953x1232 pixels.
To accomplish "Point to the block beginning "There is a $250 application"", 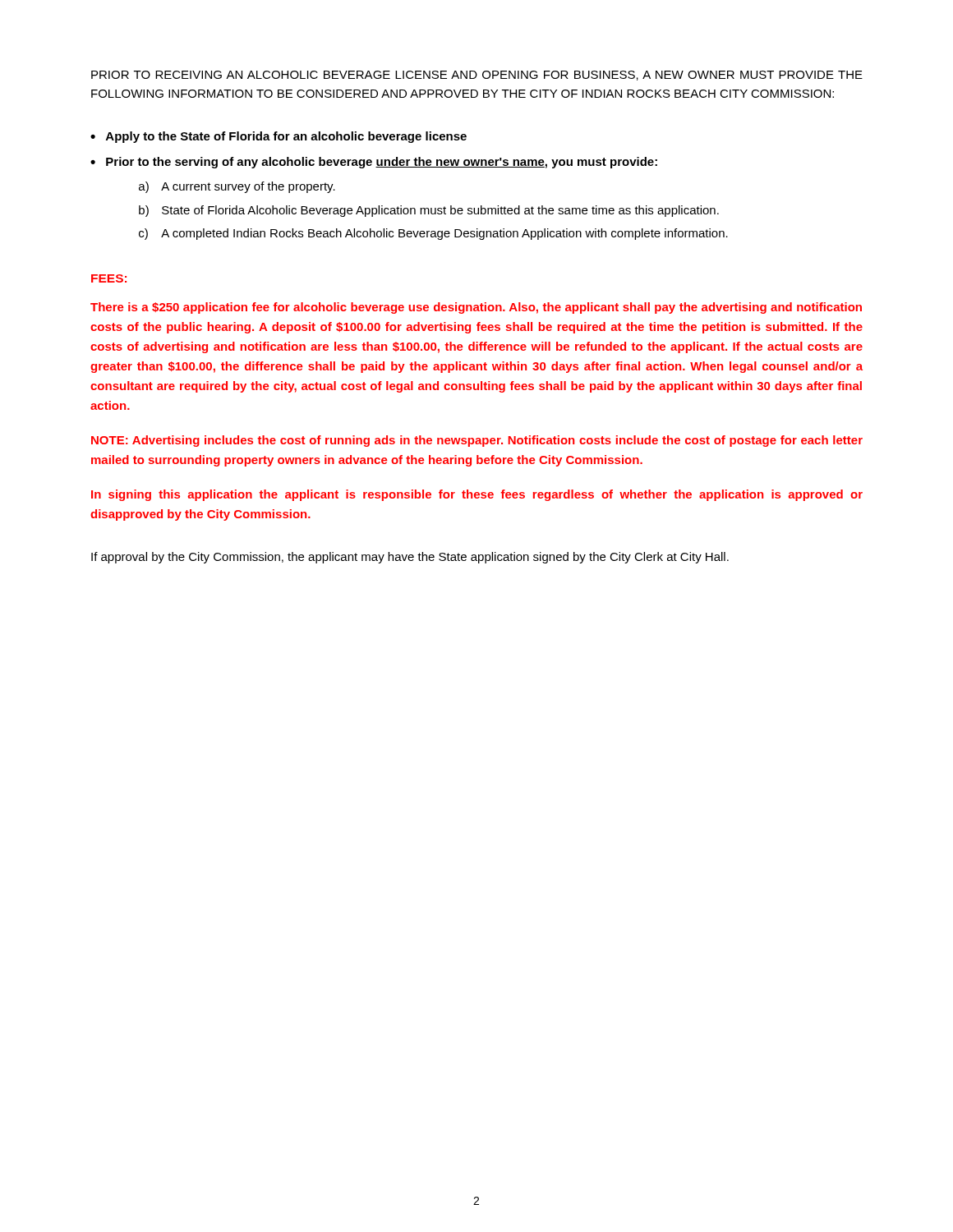I will [x=476, y=356].
